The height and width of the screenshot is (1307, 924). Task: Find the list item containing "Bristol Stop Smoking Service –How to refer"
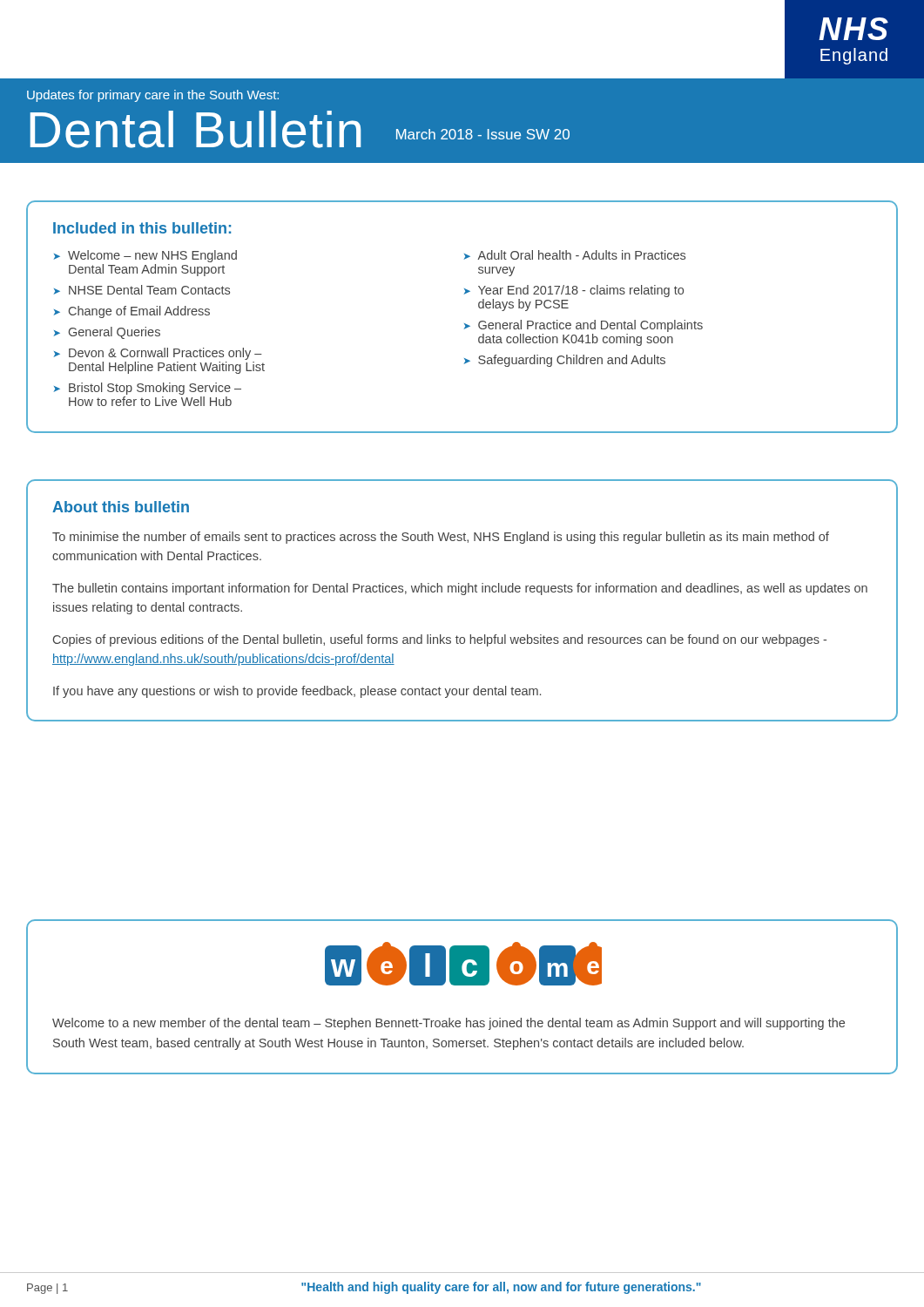[x=155, y=395]
